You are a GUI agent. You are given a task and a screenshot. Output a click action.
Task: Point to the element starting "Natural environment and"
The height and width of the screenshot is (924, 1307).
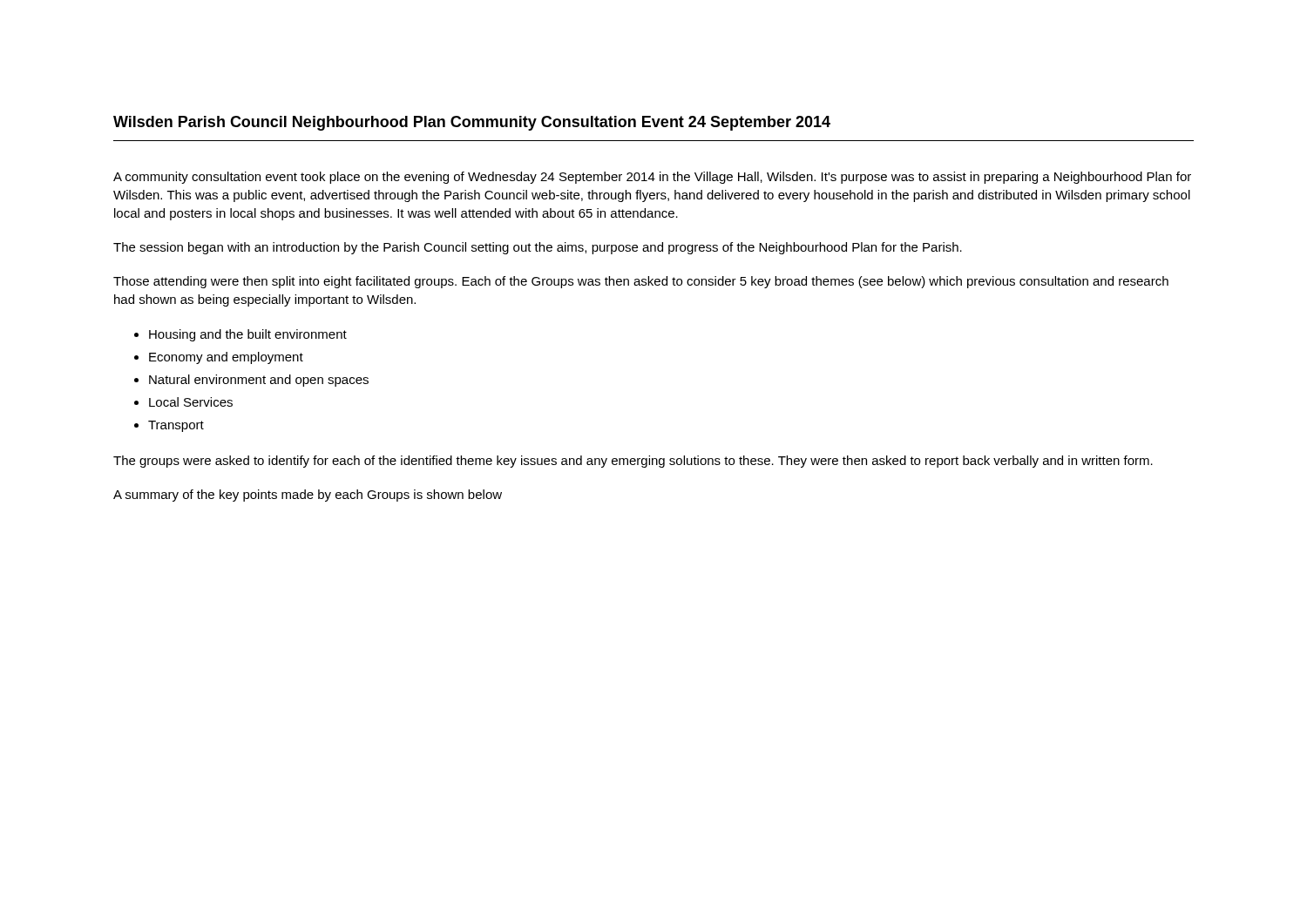click(x=259, y=379)
